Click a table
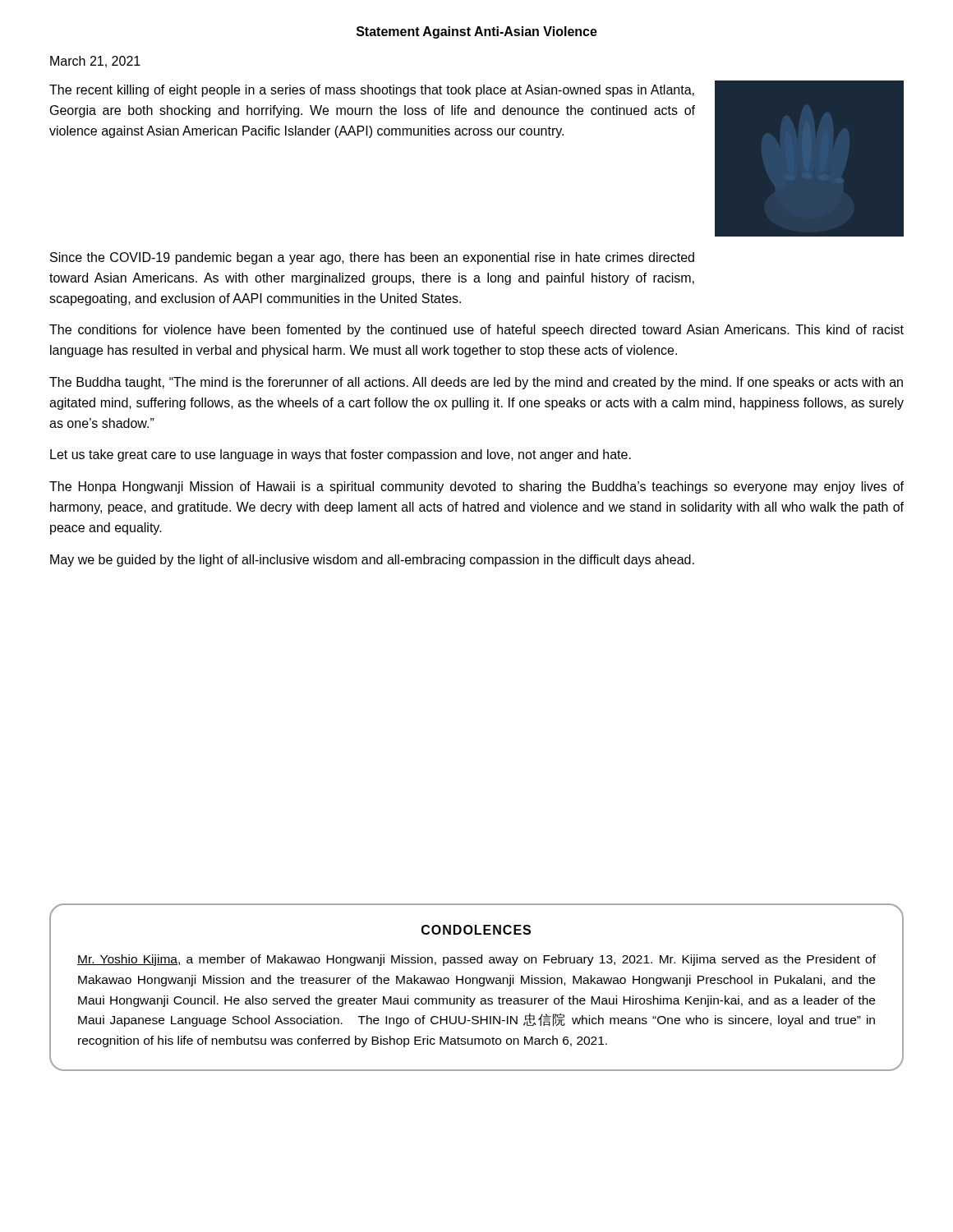This screenshot has width=953, height=1232. tap(476, 987)
